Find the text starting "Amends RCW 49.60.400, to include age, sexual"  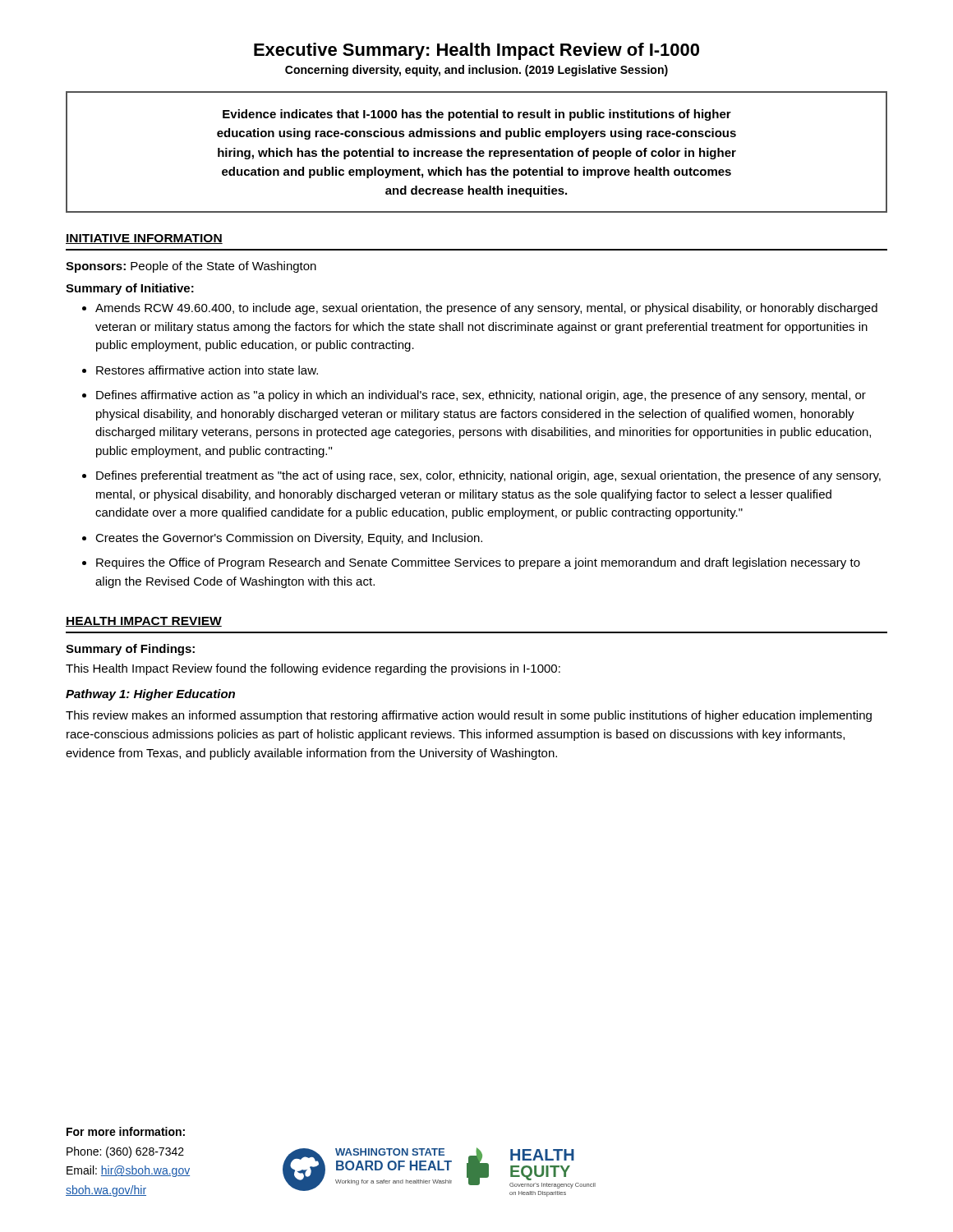pos(476,445)
